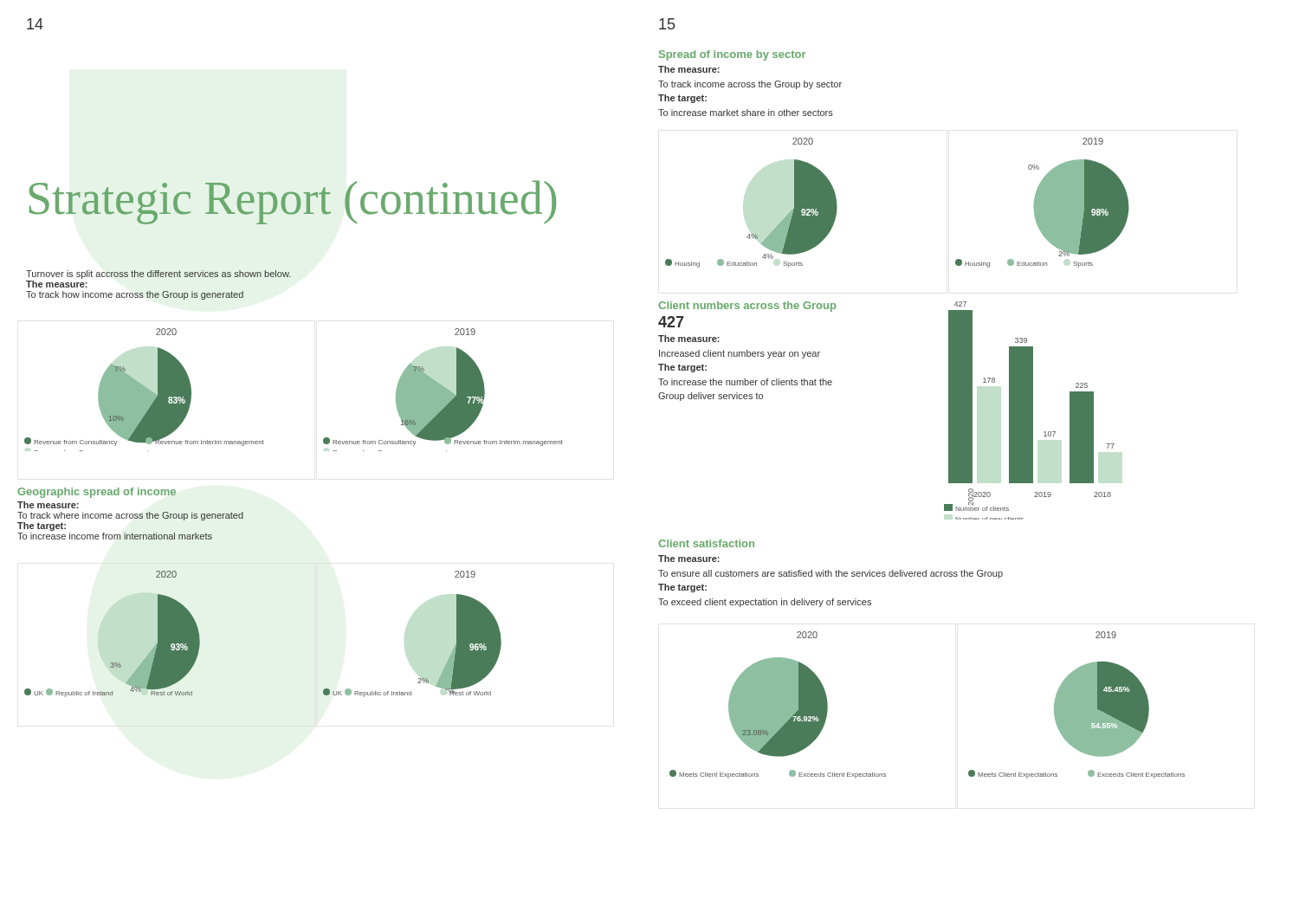Point to the passage starting "Client satisfaction"
This screenshot has height=924, width=1299.
click(x=707, y=543)
